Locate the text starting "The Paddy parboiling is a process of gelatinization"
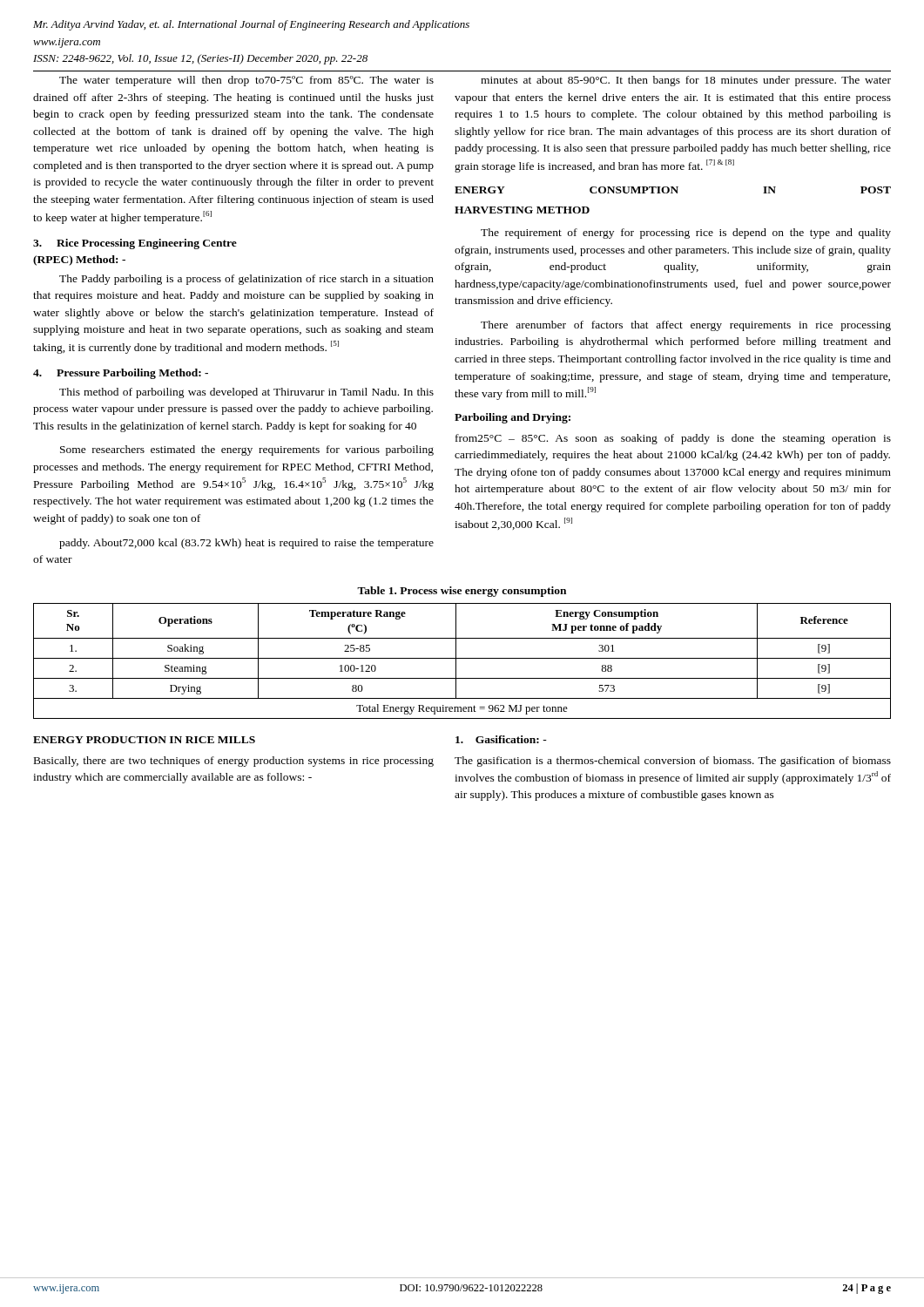Screen dimensions: 1307x924 [x=233, y=313]
